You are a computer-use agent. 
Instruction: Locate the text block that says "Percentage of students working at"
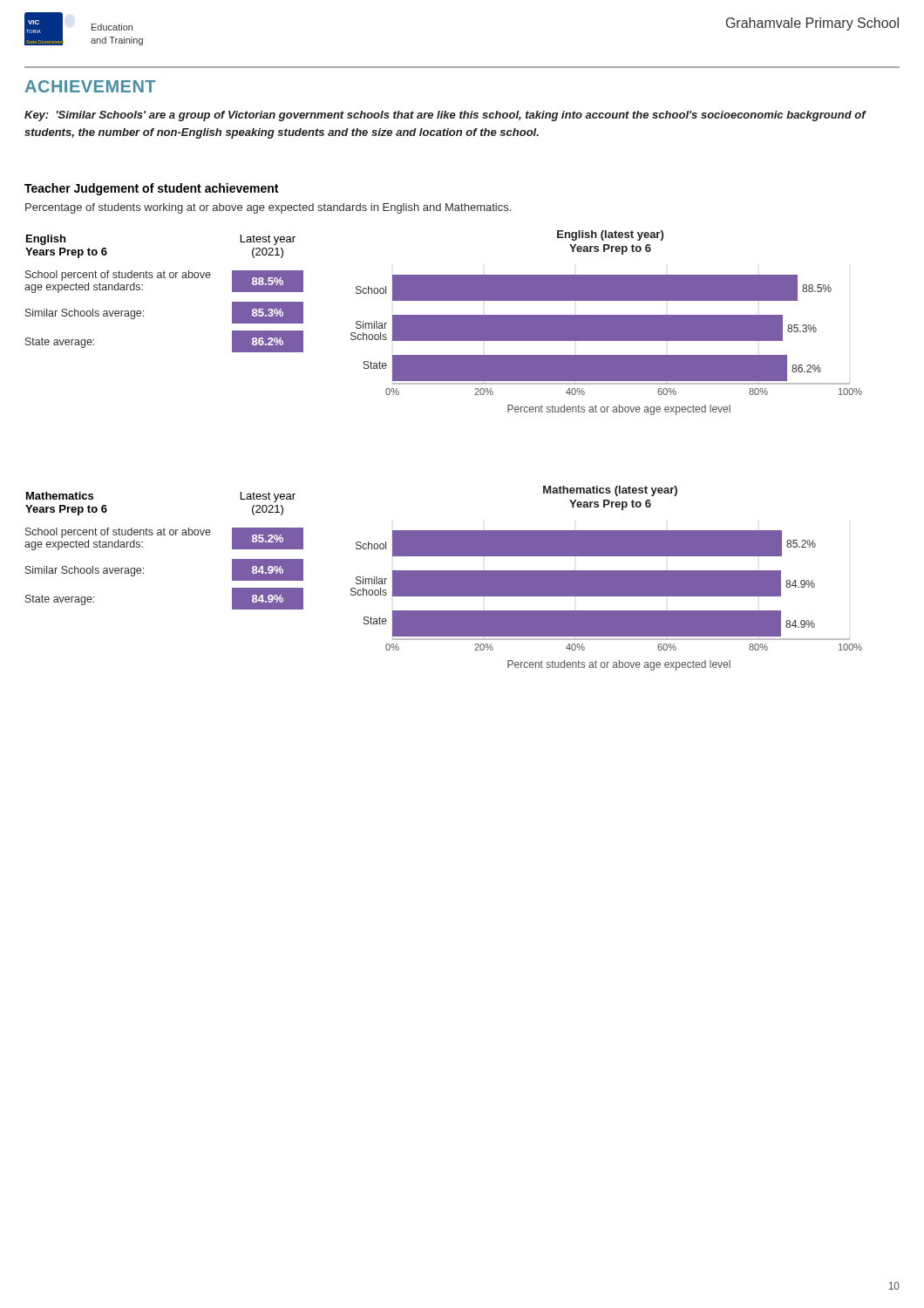pyautogui.click(x=268, y=207)
